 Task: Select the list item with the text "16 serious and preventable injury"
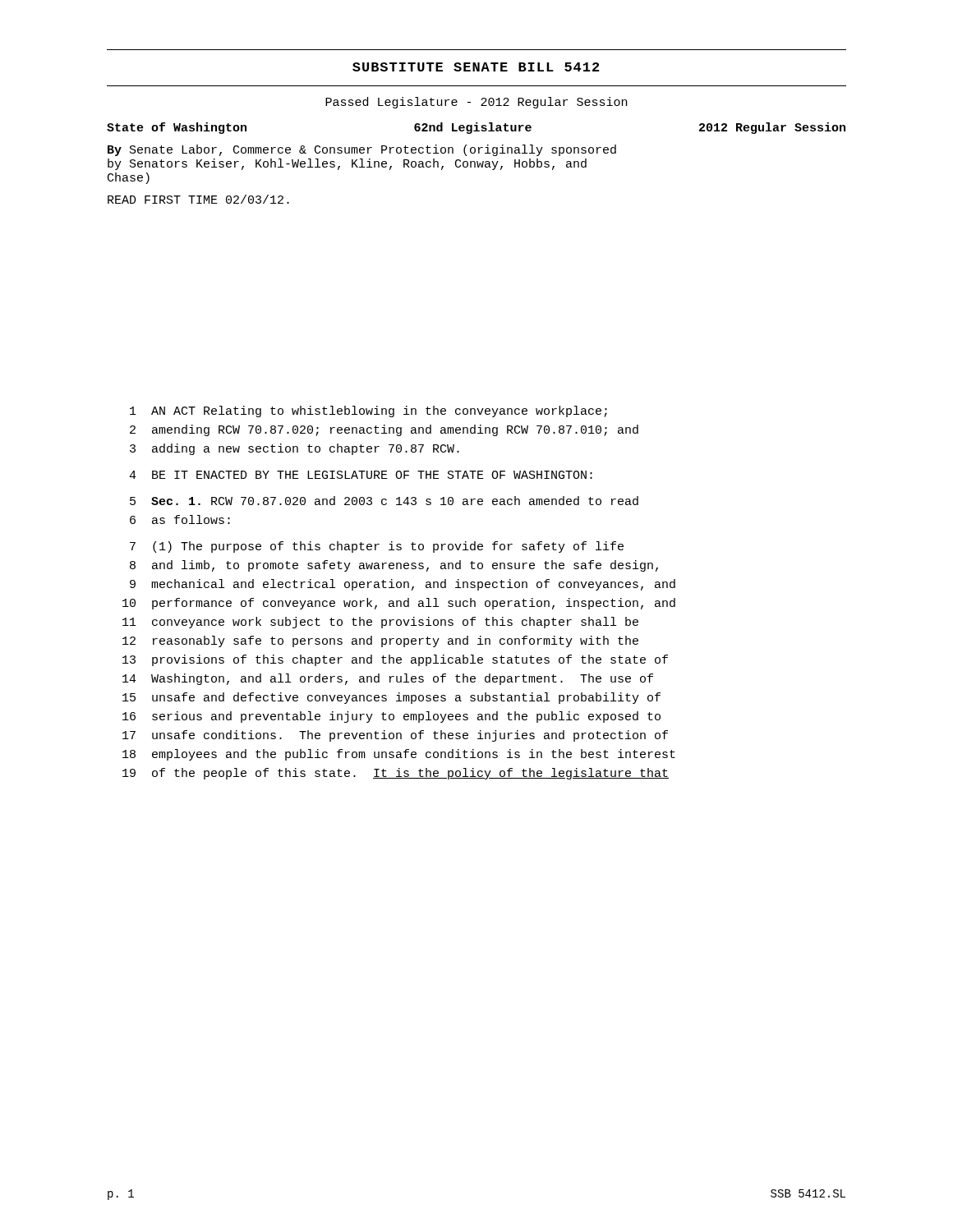tap(476, 719)
